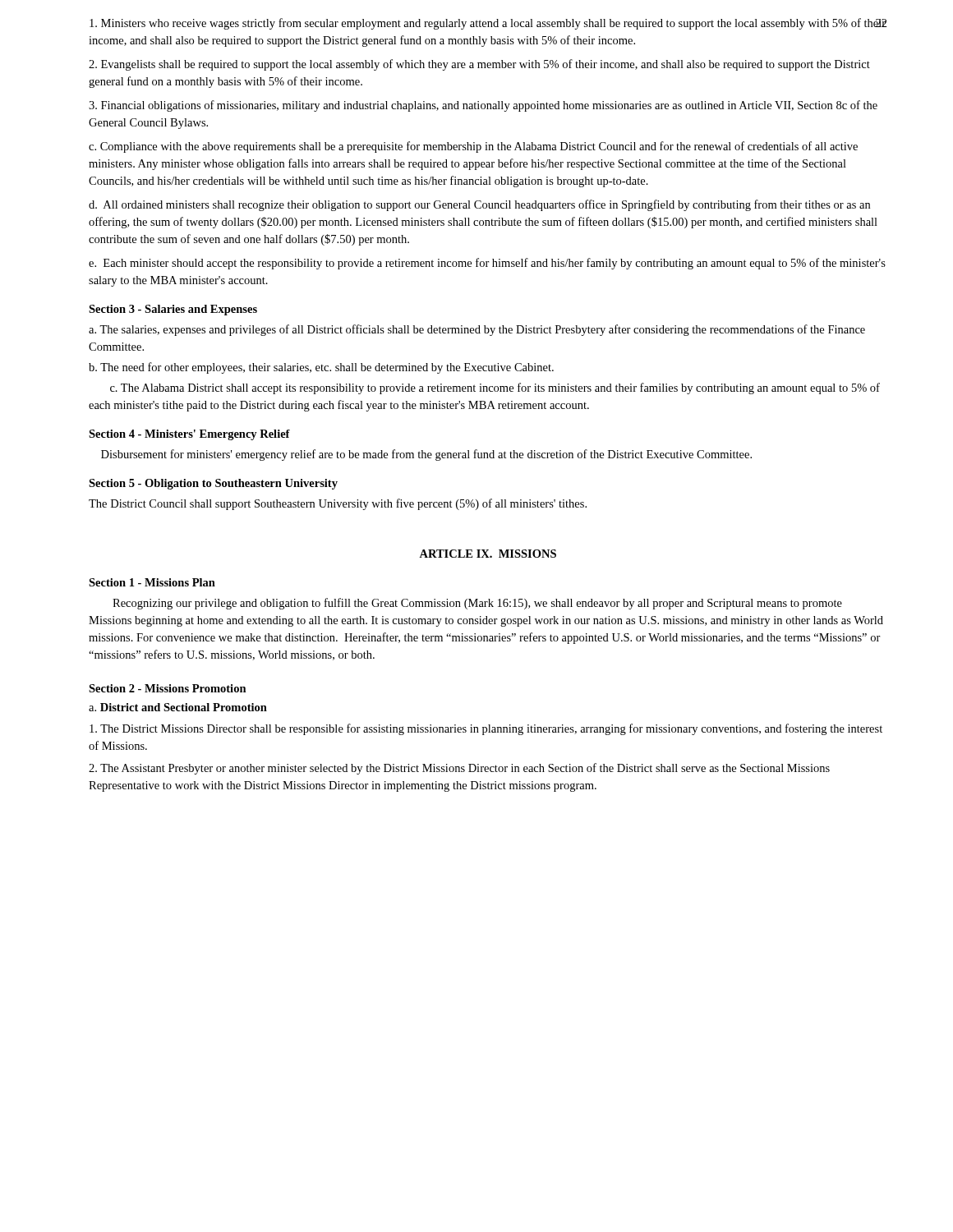
Task: Click on the passage starting "b. The need for"
Action: [x=321, y=367]
